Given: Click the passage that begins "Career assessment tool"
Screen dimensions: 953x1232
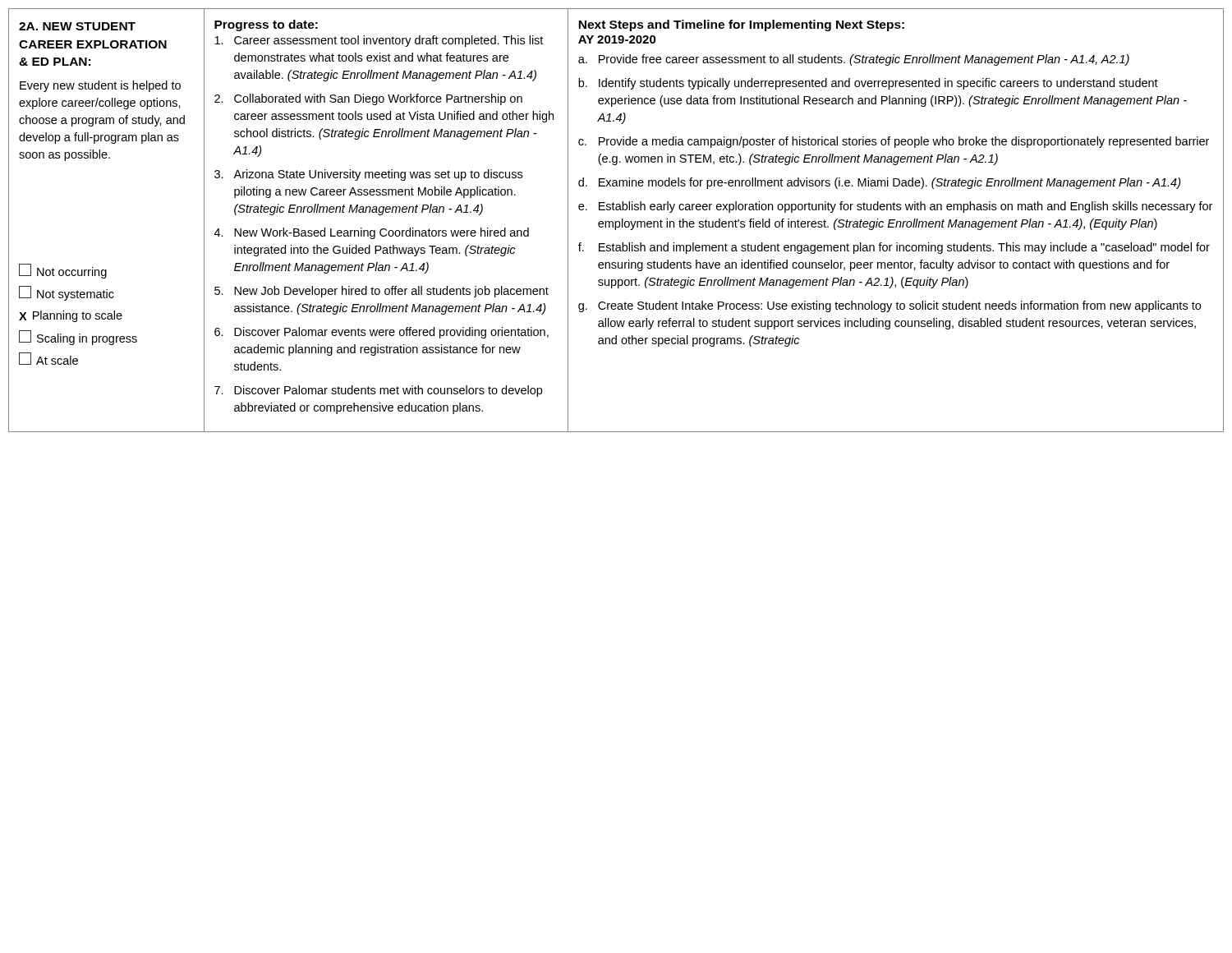Looking at the screenshot, I should click(386, 224).
